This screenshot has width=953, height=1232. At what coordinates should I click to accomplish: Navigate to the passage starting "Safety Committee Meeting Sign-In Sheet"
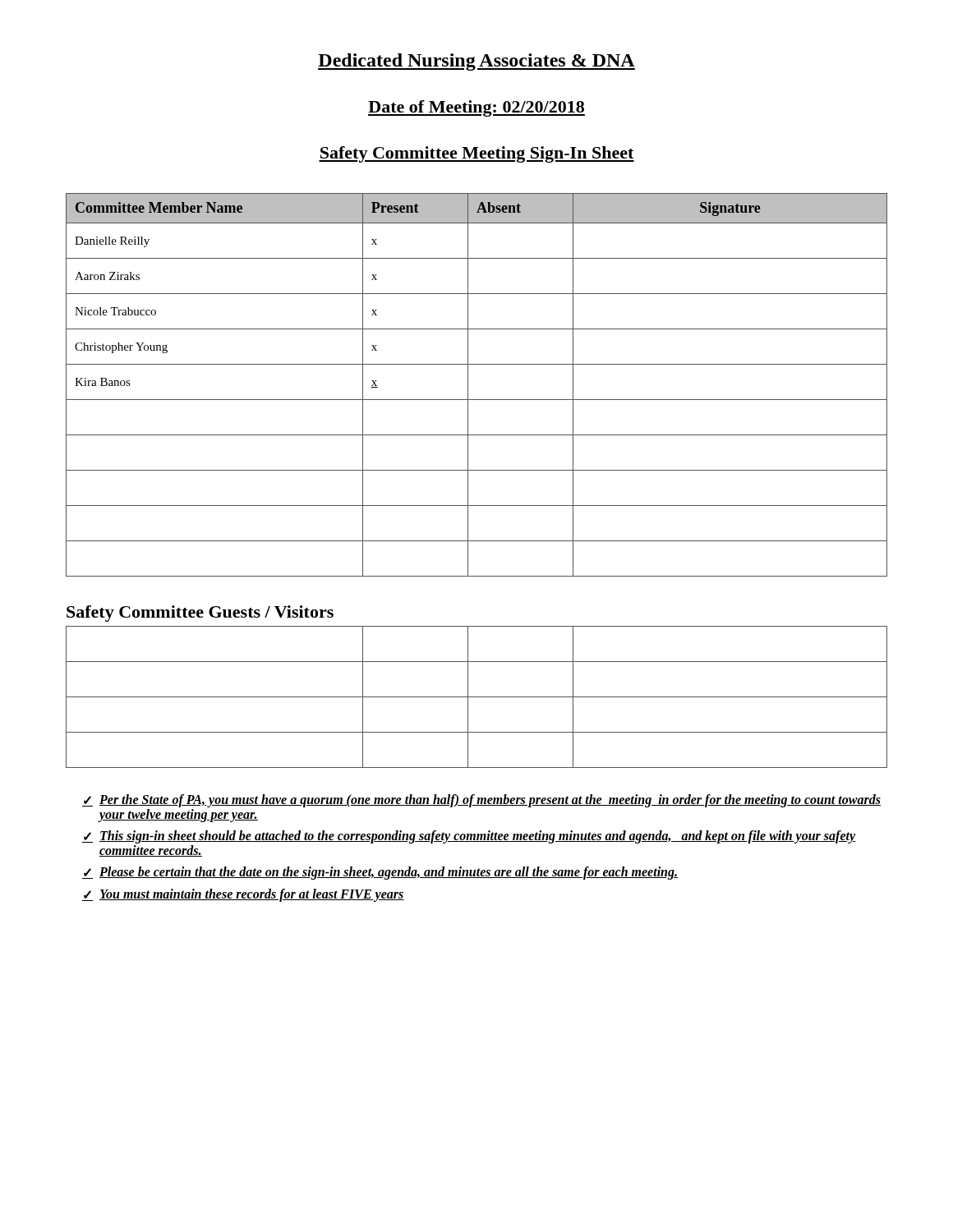[476, 153]
